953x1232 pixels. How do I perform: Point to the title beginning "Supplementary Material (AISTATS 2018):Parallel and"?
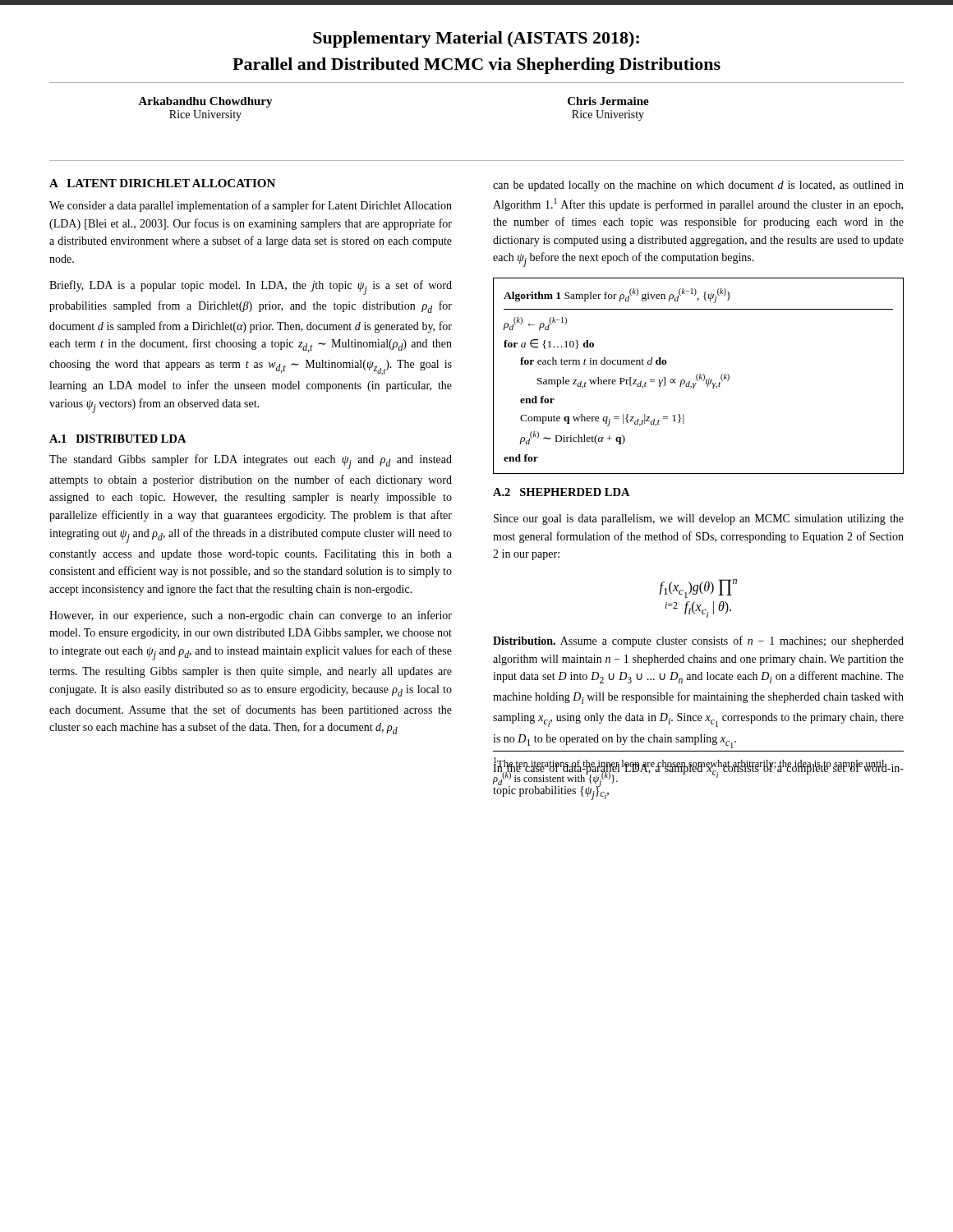(x=476, y=46)
